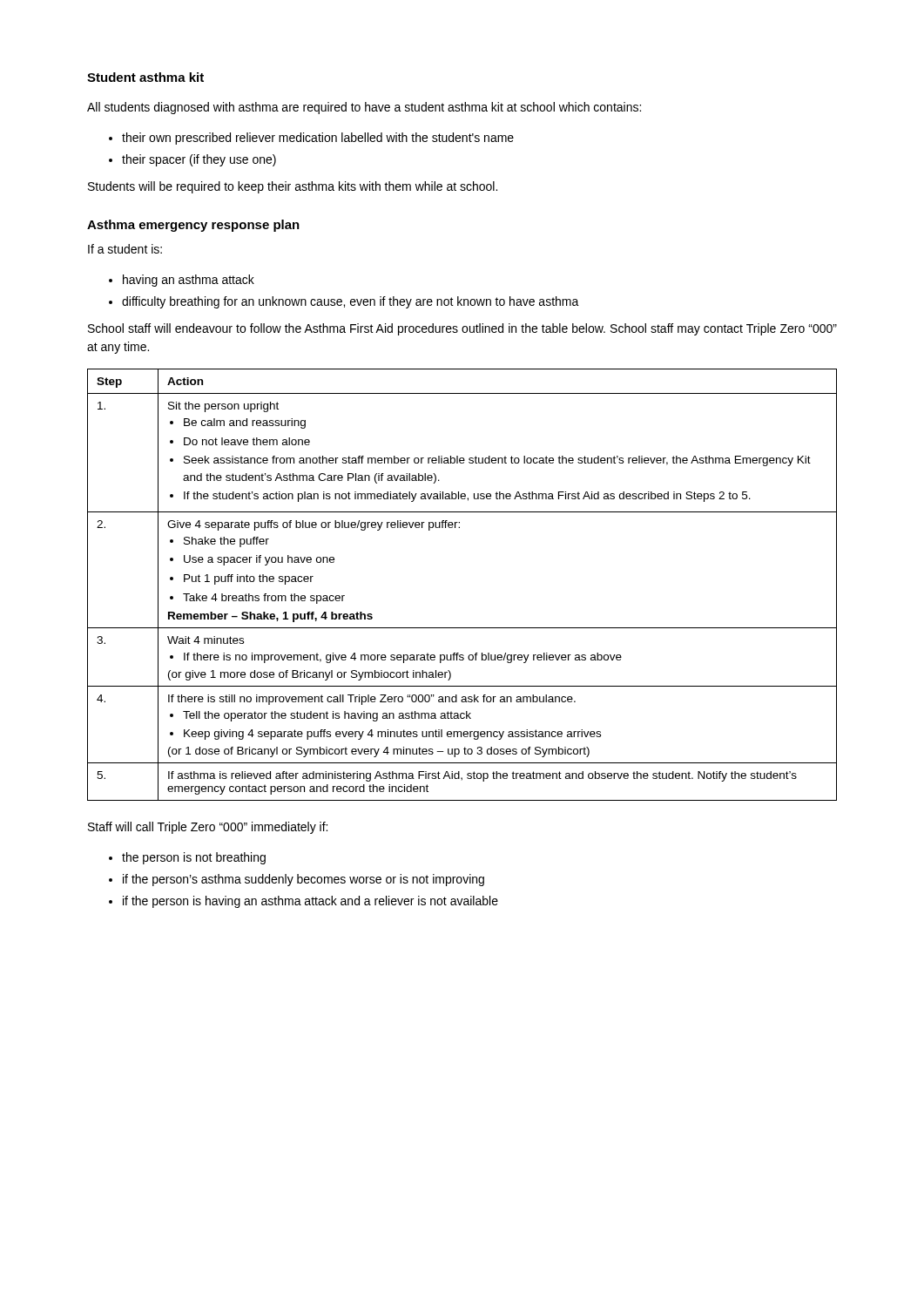Where is the passage that starts "if the person is"?

[x=310, y=901]
